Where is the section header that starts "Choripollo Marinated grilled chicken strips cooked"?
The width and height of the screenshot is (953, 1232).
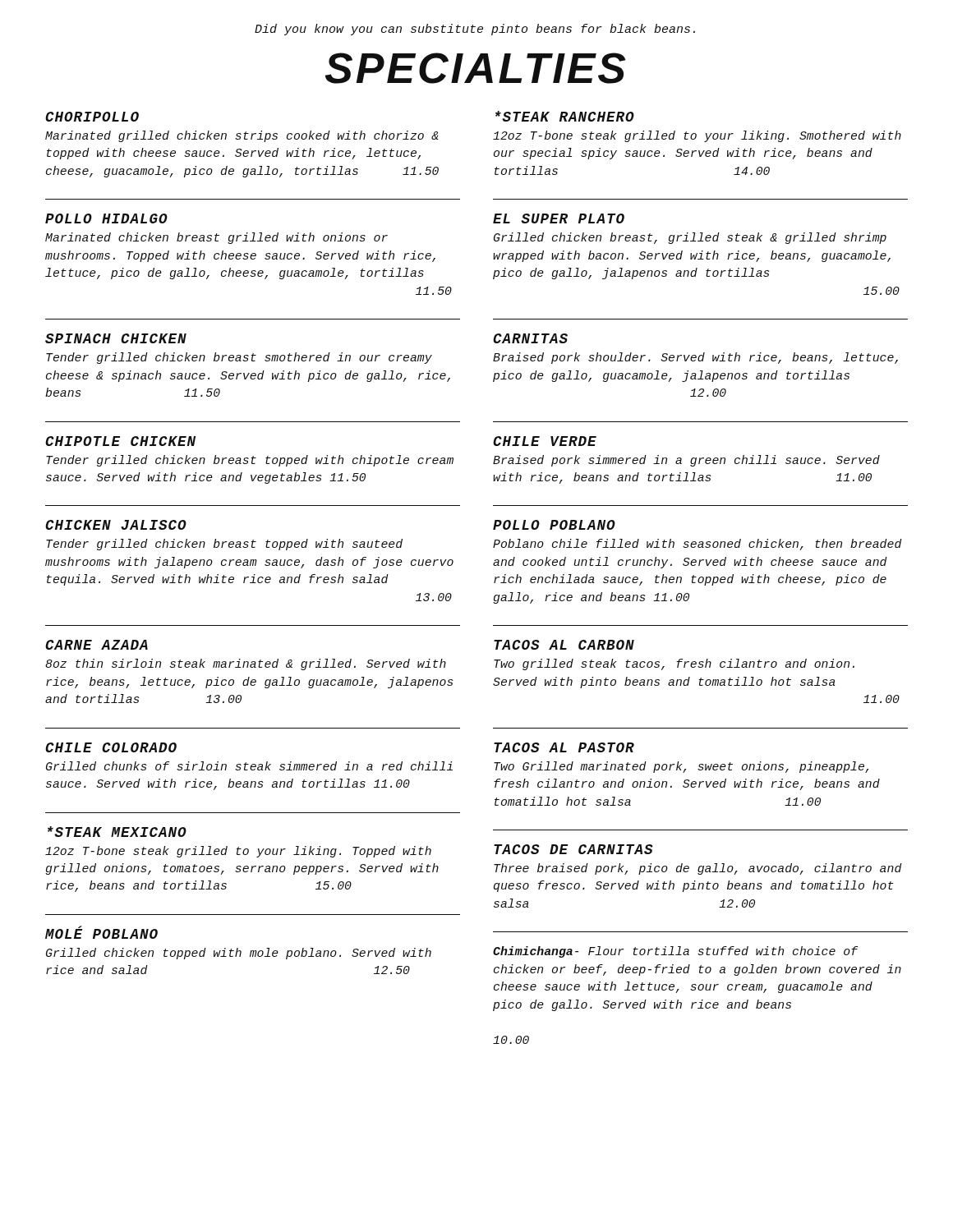pyautogui.click(x=253, y=145)
